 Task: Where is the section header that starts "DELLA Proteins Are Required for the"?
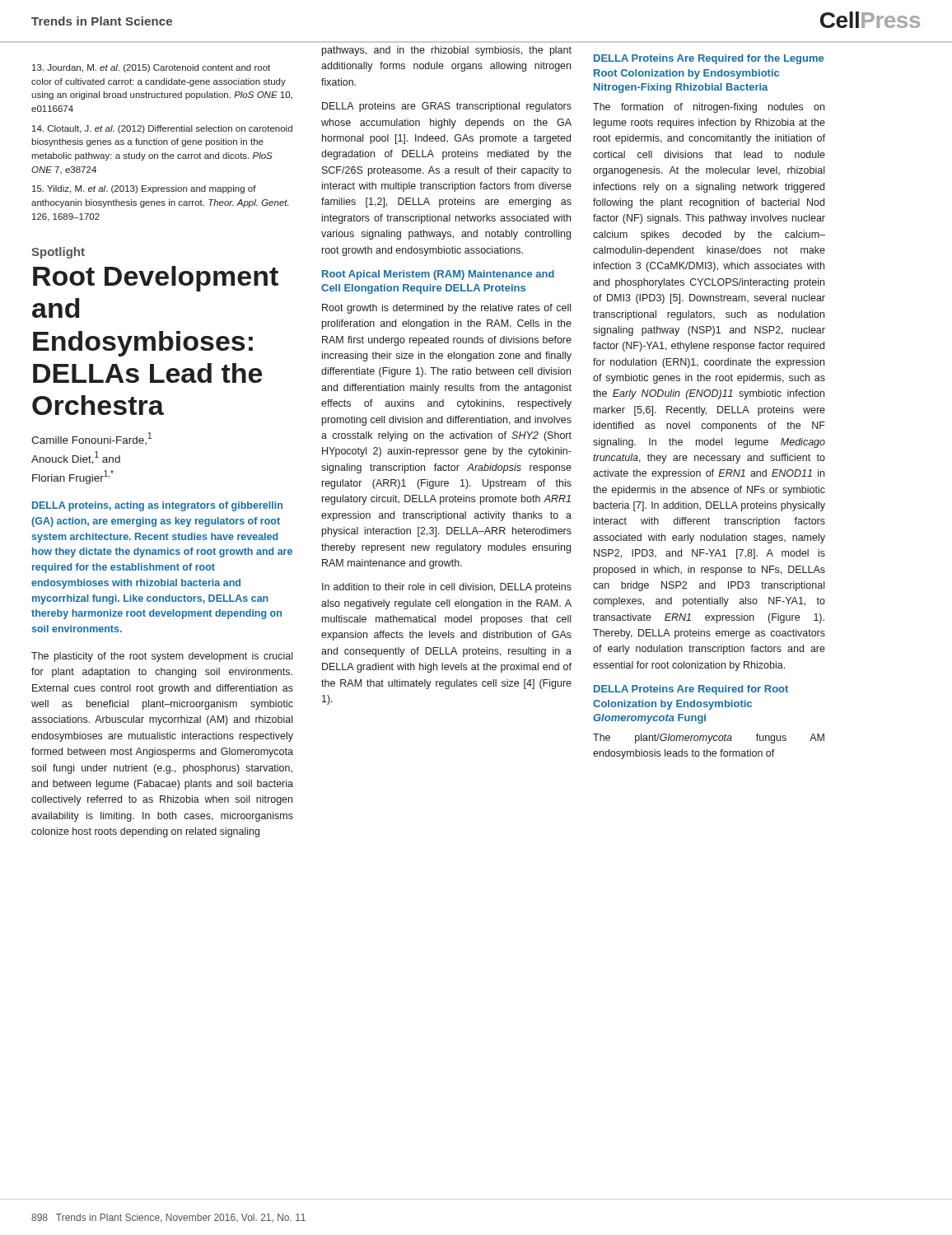click(709, 72)
